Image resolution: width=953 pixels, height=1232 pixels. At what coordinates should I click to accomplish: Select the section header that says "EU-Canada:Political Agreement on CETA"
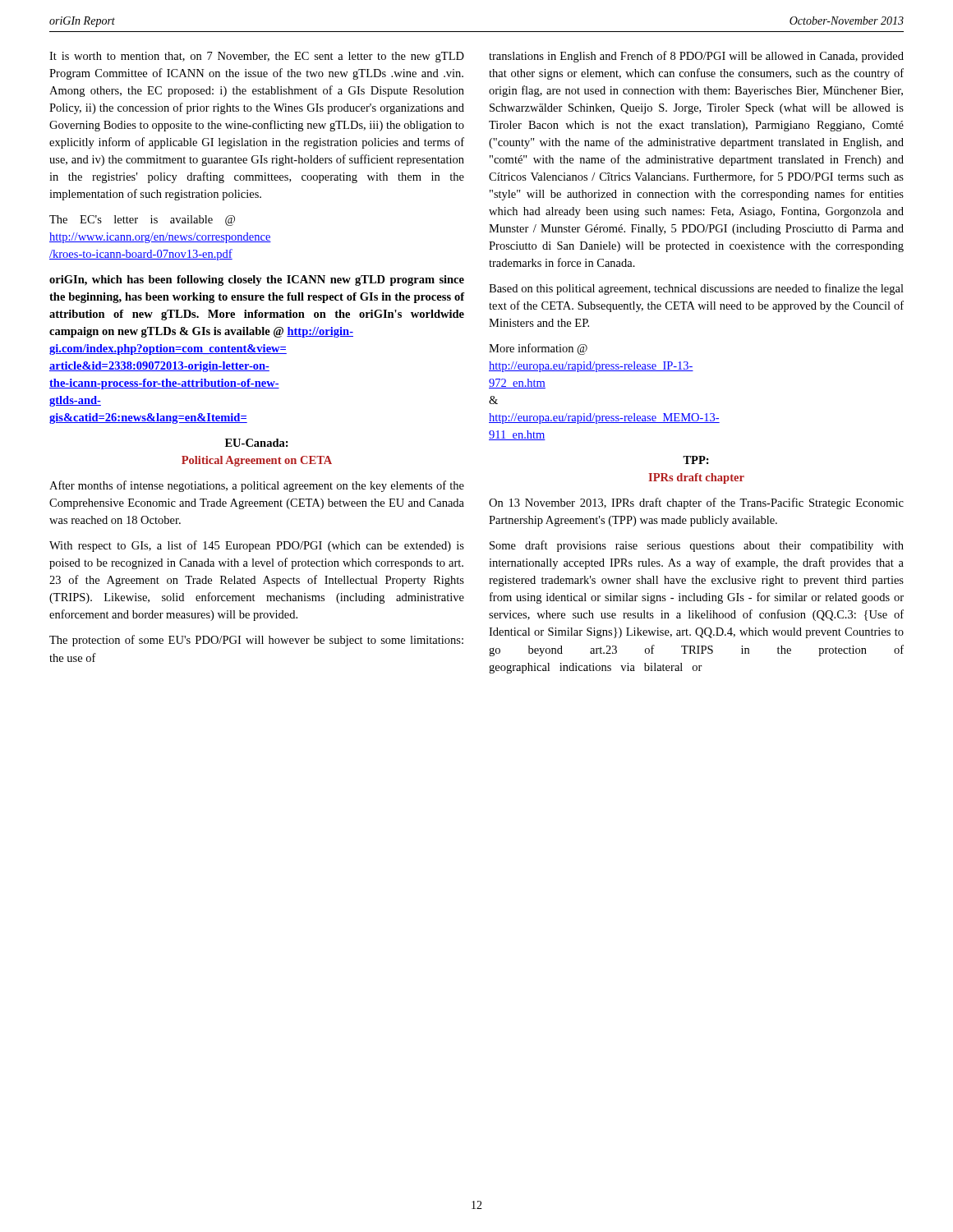point(257,452)
